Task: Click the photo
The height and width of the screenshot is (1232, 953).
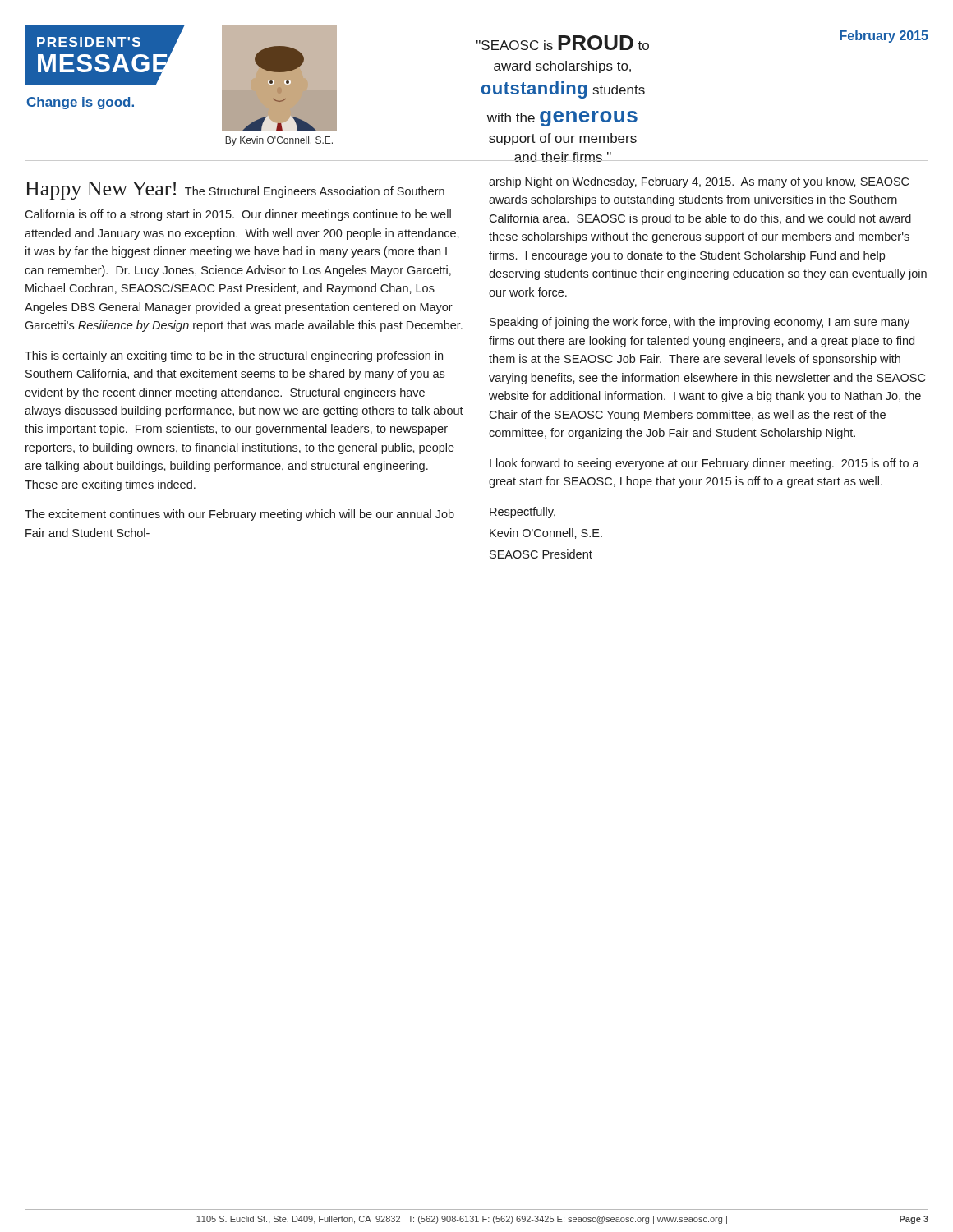Action: point(279,78)
